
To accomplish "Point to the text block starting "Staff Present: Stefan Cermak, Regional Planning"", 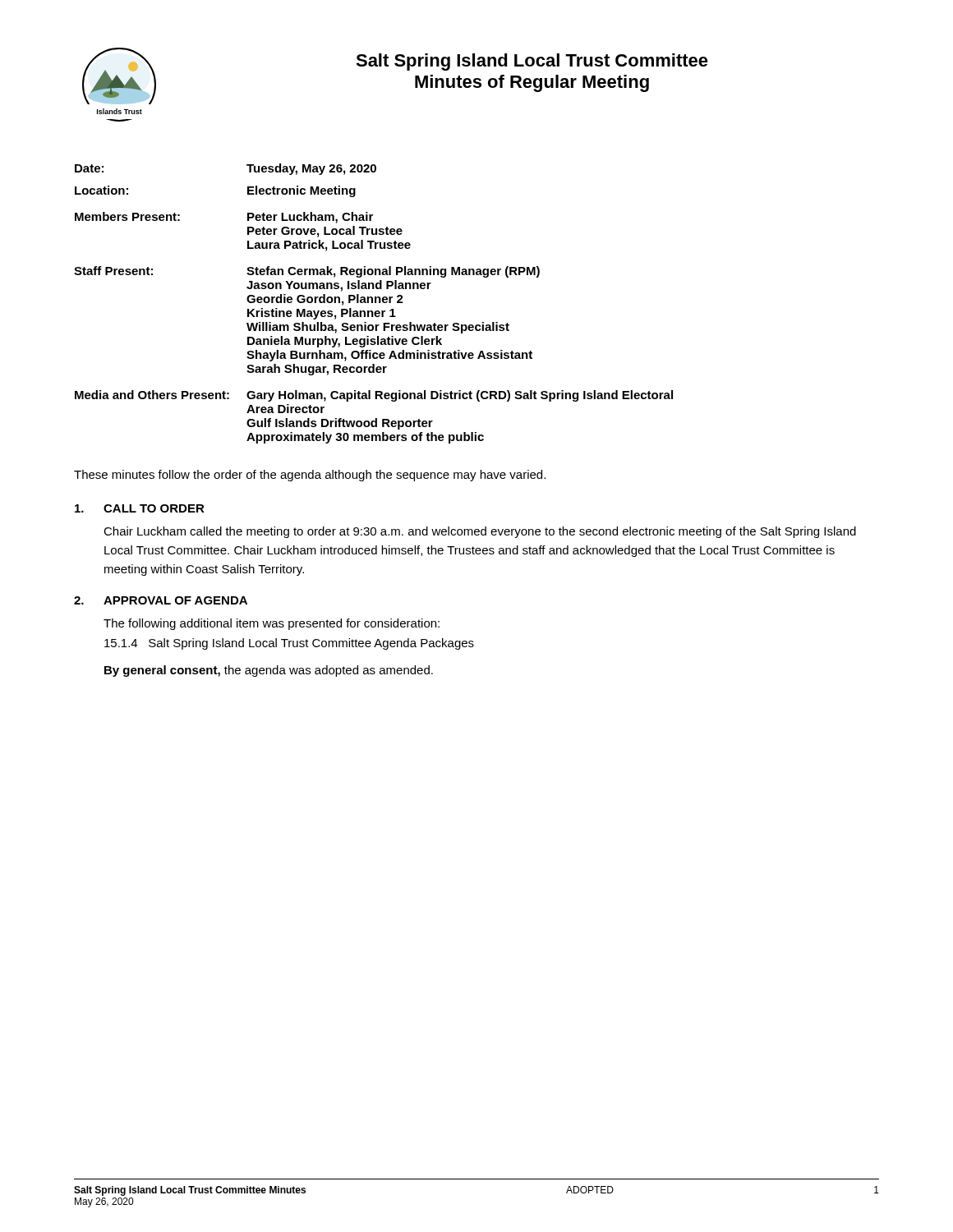I will 476,317.
